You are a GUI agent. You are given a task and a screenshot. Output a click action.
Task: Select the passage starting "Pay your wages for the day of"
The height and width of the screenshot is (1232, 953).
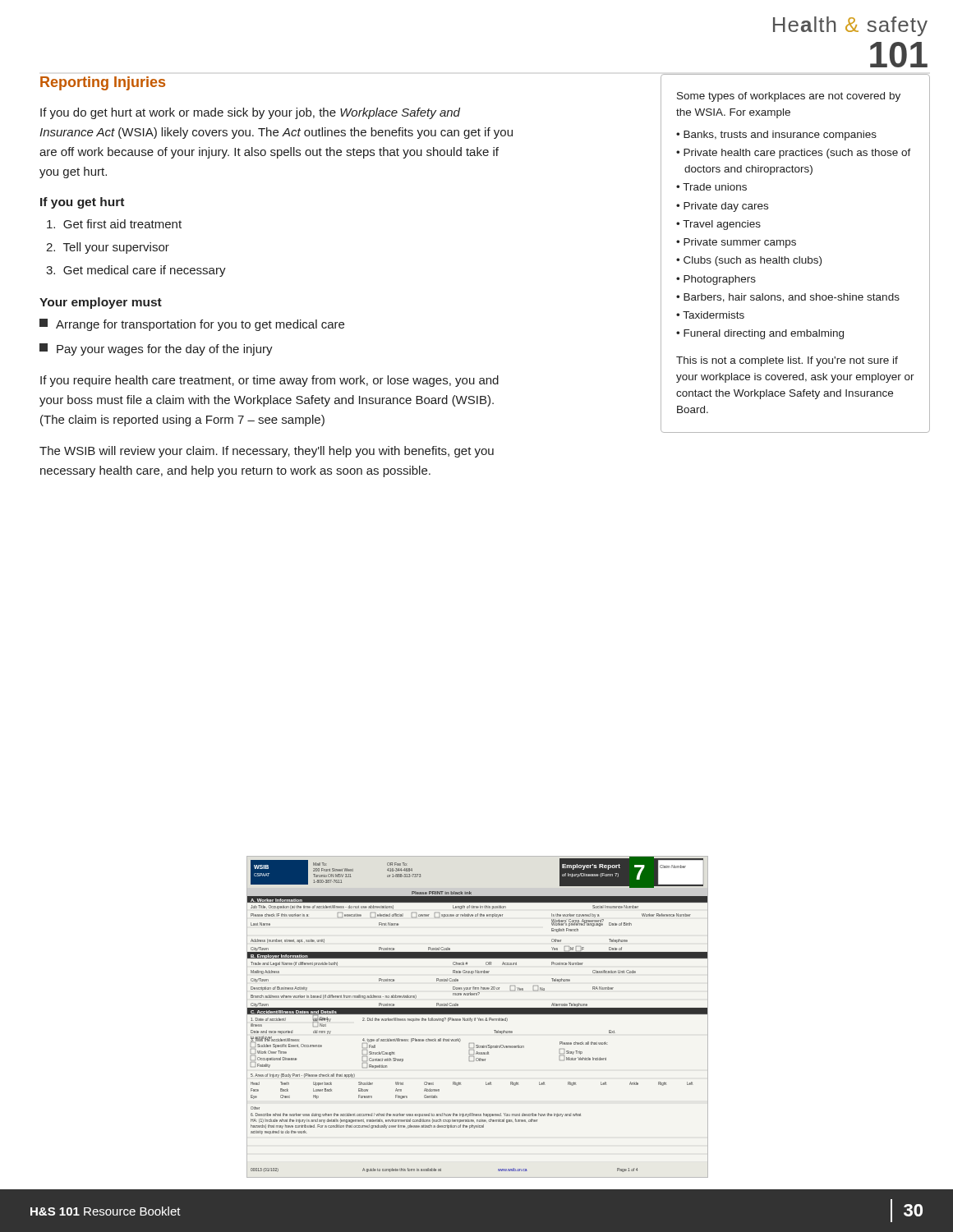156,349
